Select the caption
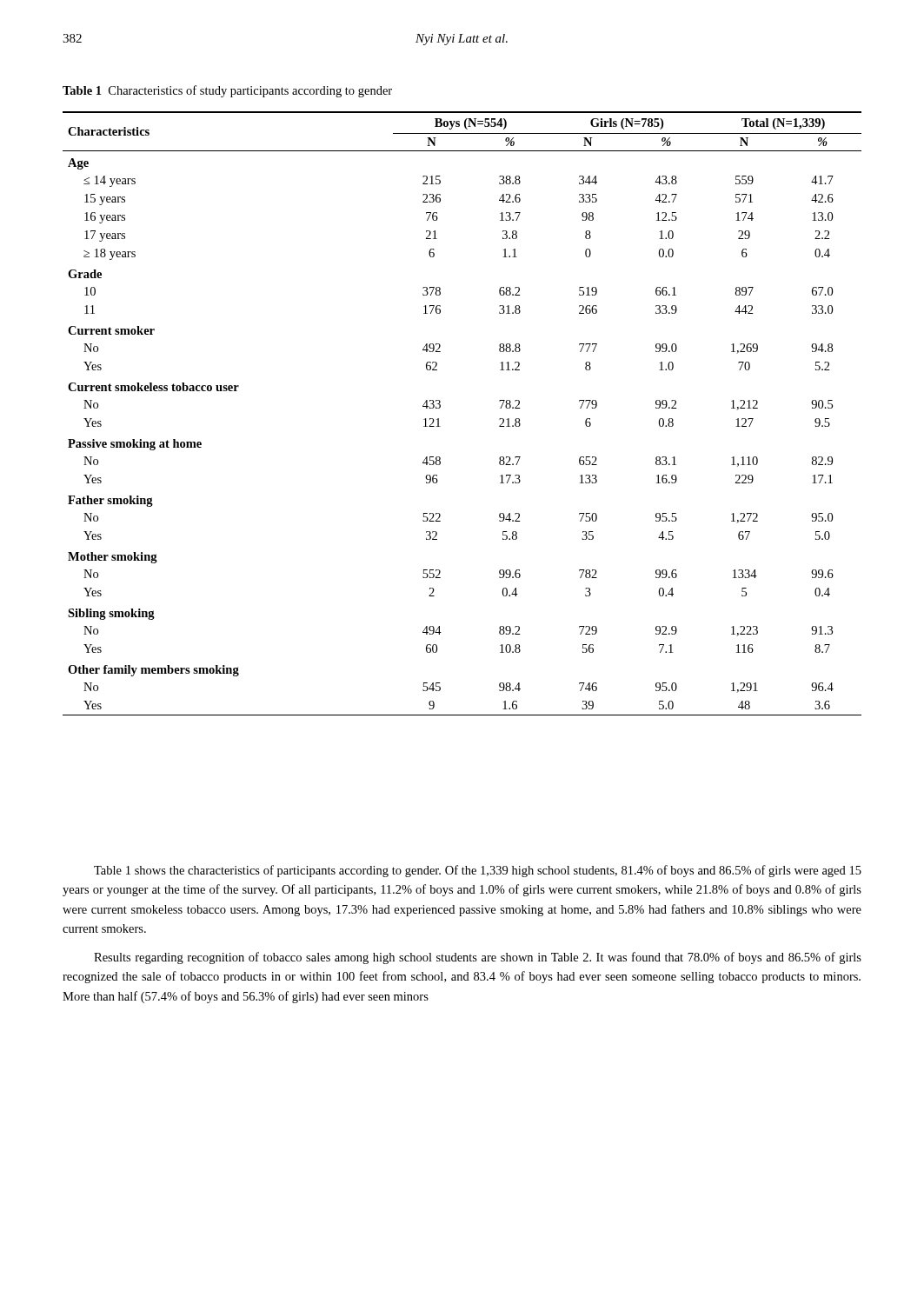Image resolution: width=924 pixels, height=1304 pixels. click(227, 90)
